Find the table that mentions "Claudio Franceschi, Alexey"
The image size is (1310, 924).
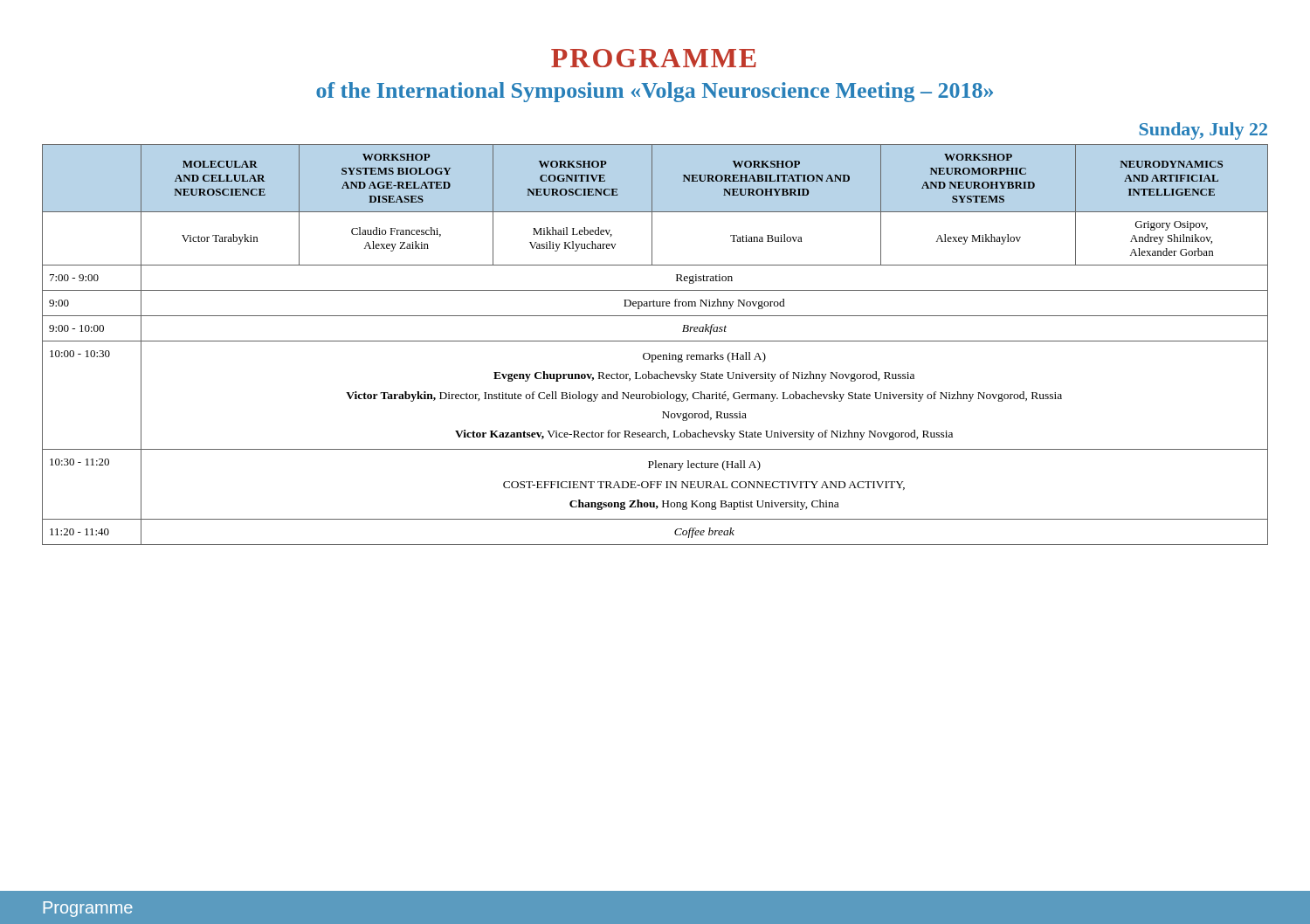[655, 345]
